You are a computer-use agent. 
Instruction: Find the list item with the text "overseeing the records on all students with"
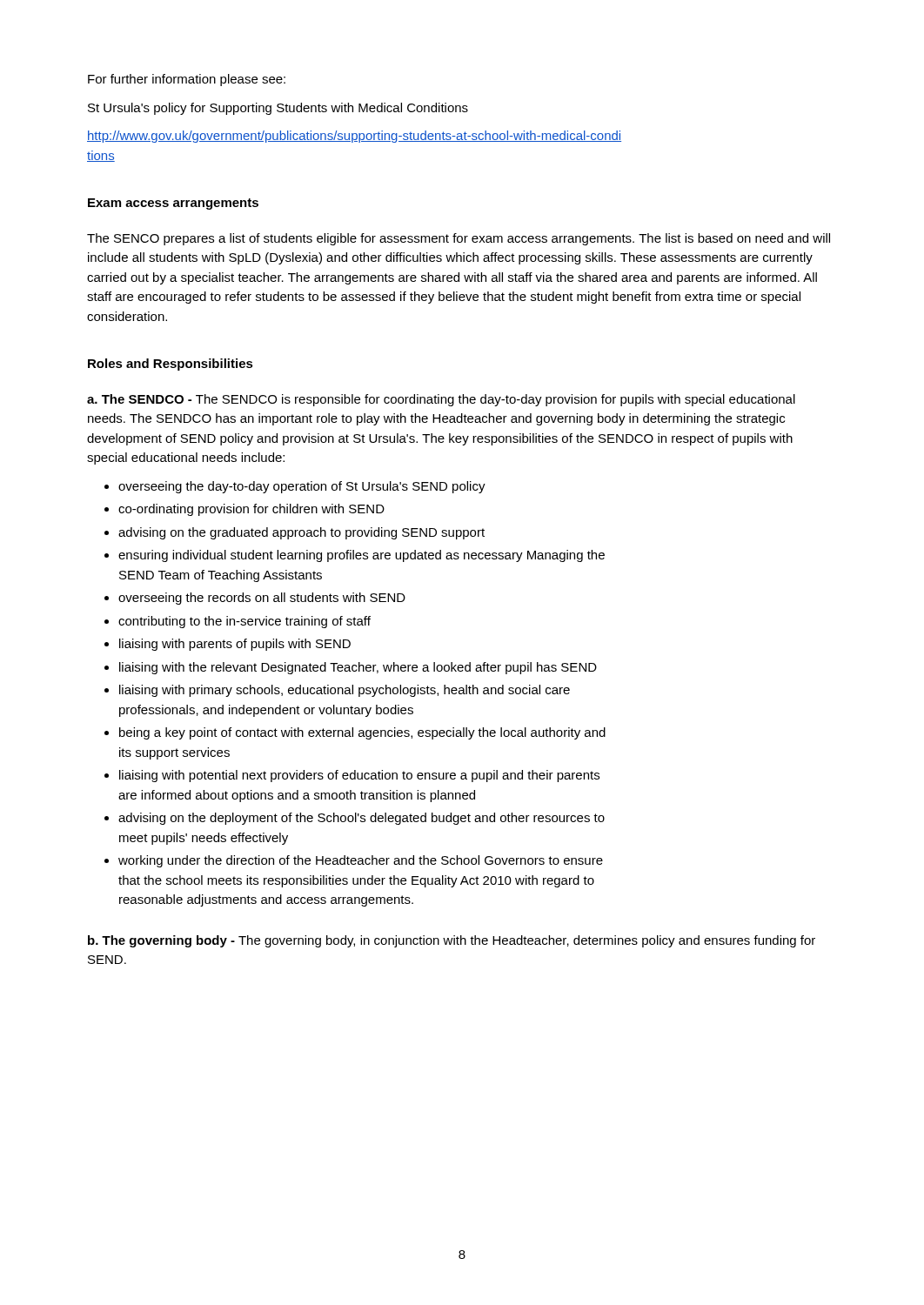pyautogui.click(x=262, y=597)
